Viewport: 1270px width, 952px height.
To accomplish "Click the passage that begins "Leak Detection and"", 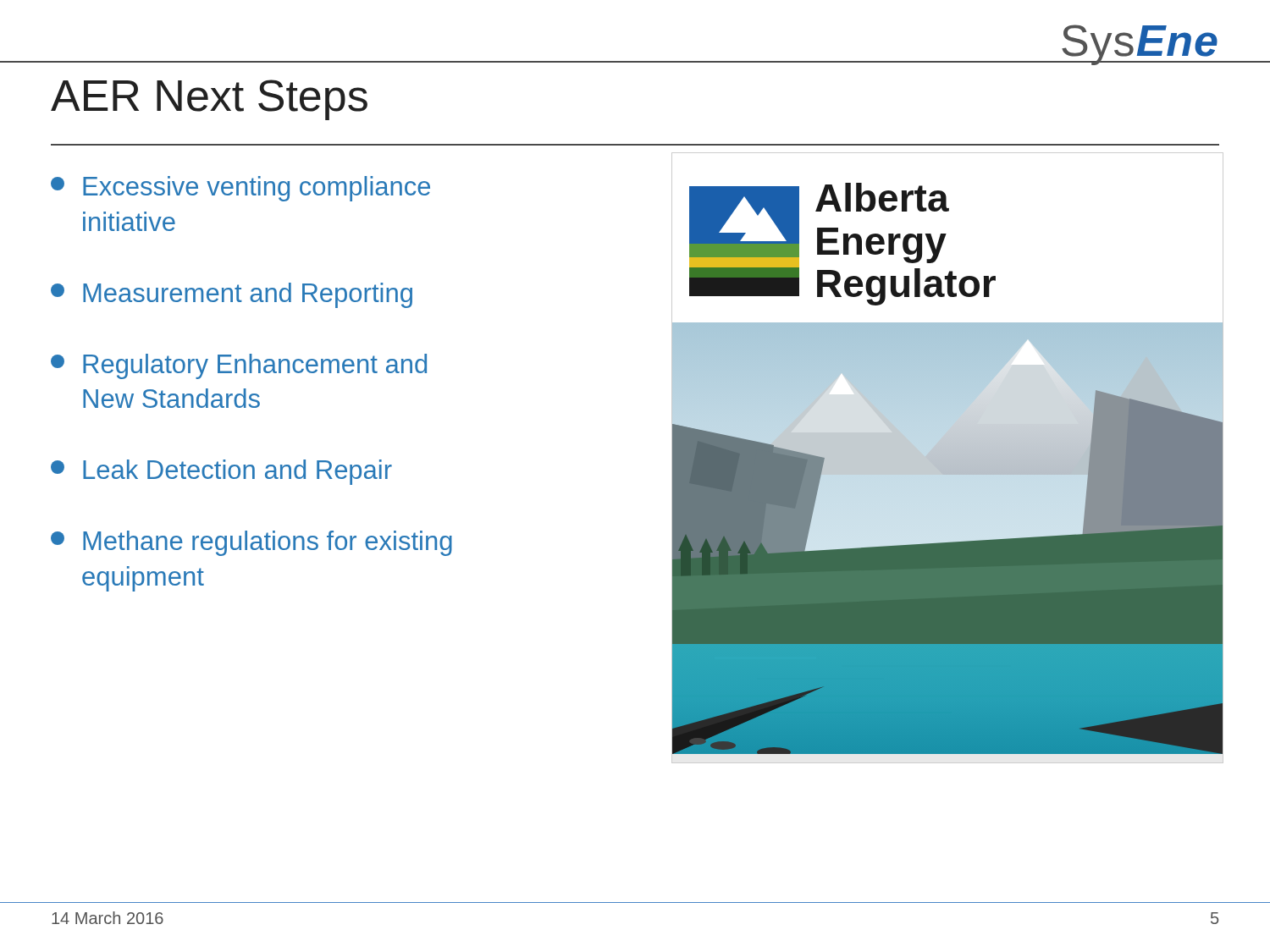I will [221, 471].
